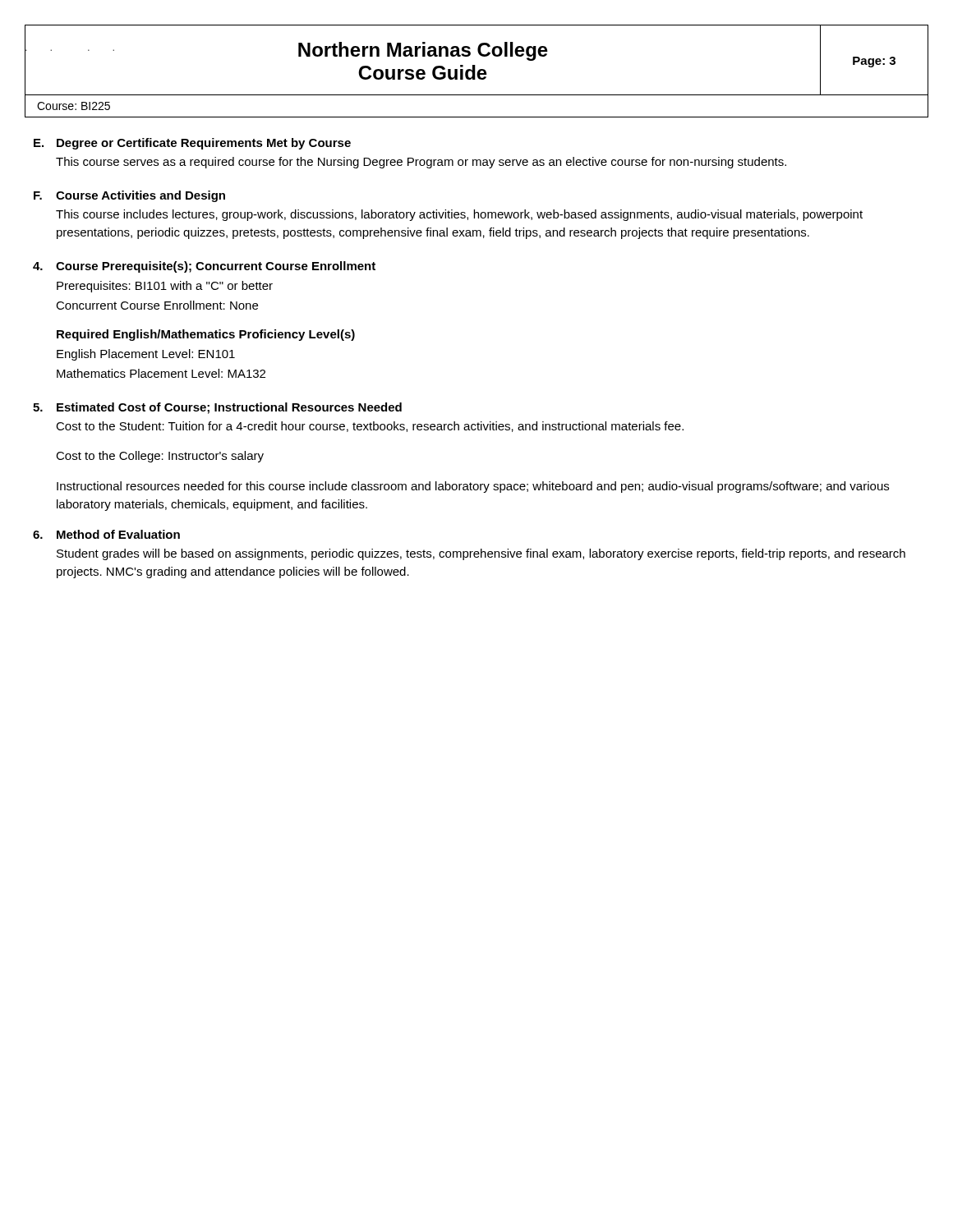Point to the region starting "Student grades will be"
Screen dimensions: 1232x953
[481, 562]
